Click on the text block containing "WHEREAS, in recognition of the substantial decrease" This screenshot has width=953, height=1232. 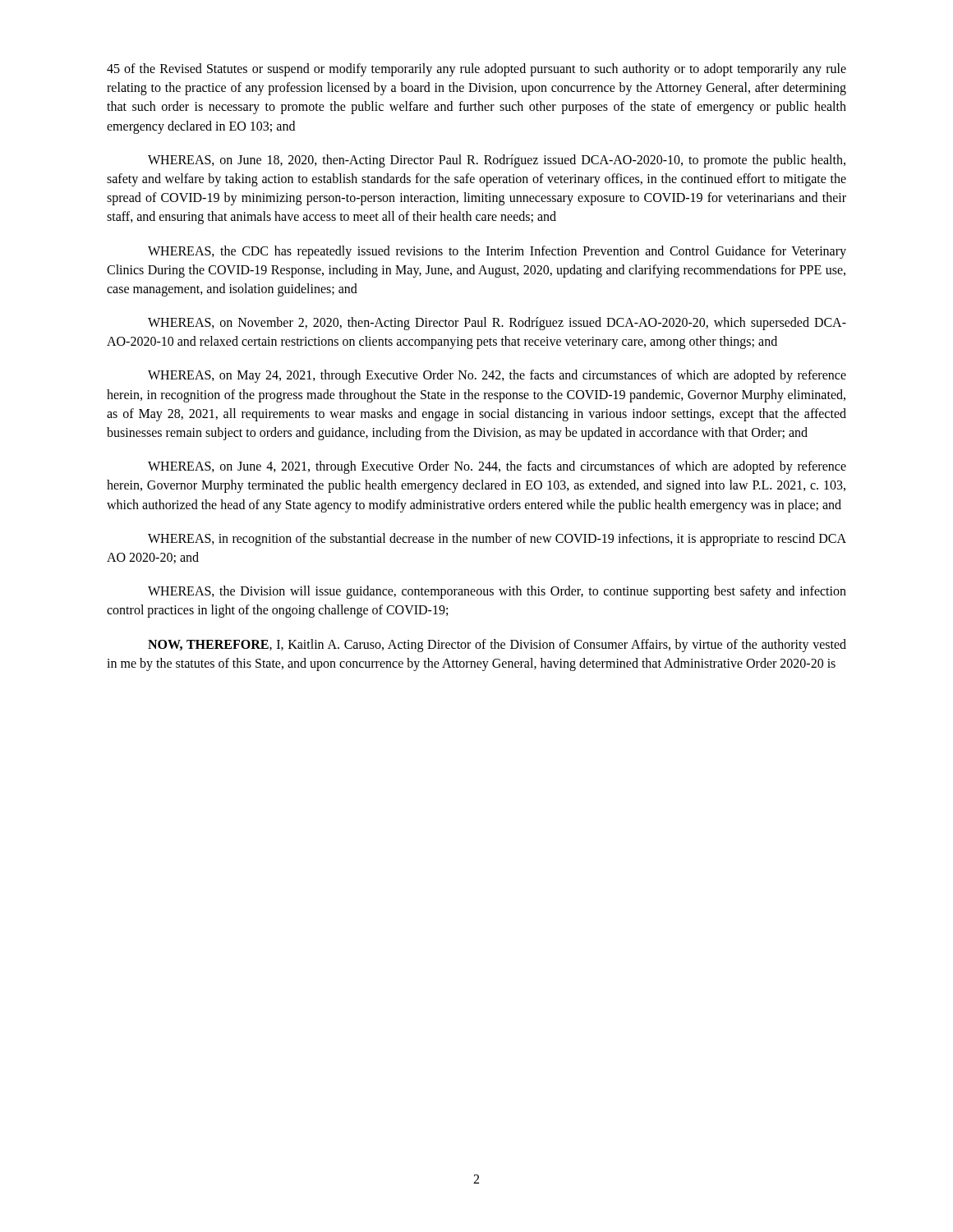(x=476, y=548)
